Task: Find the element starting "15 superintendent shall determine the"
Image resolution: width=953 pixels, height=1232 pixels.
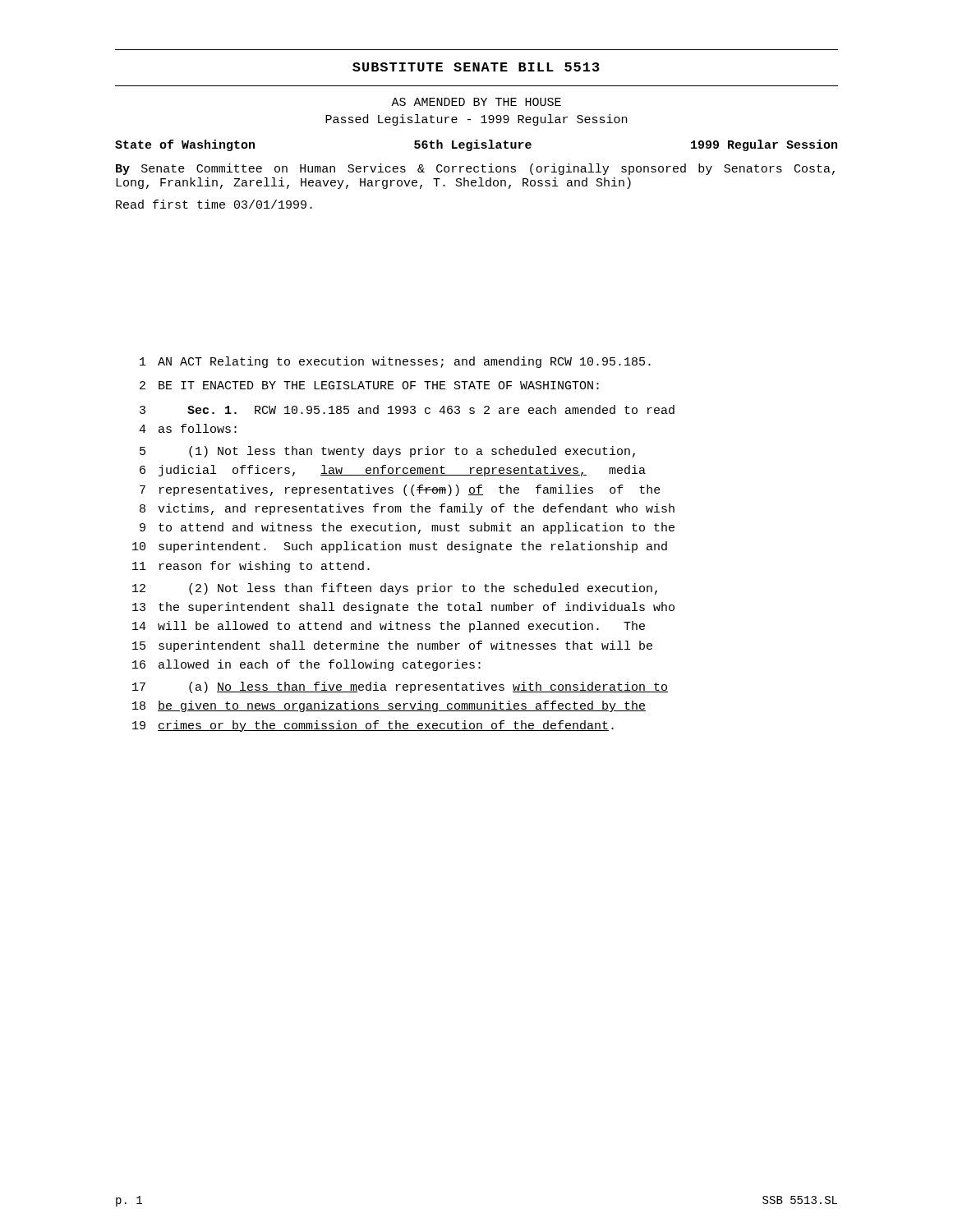Action: coord(476,646)
